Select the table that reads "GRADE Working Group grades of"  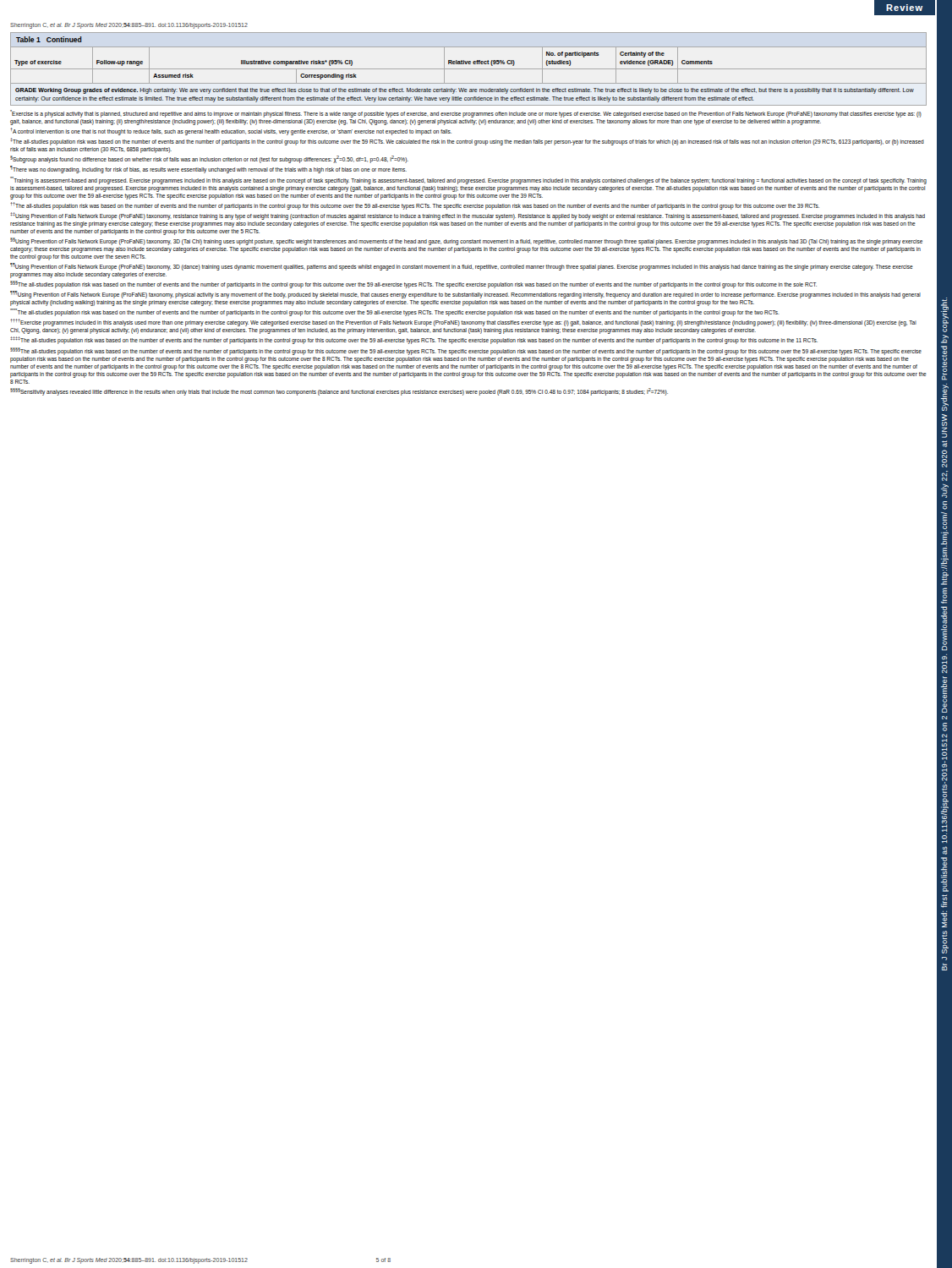coord(468,76)
